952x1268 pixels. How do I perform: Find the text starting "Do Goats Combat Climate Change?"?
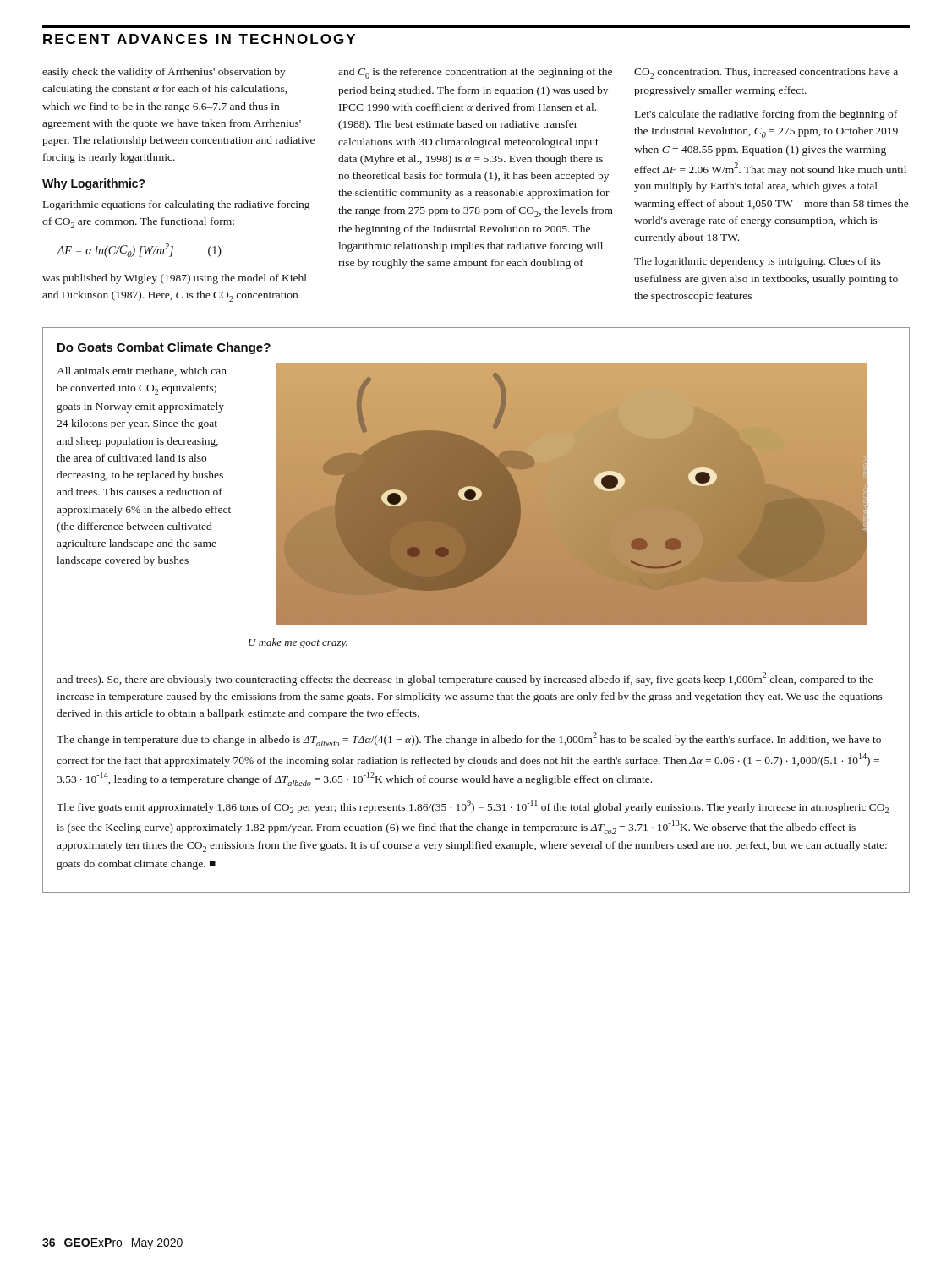click(x=164, y=348)
